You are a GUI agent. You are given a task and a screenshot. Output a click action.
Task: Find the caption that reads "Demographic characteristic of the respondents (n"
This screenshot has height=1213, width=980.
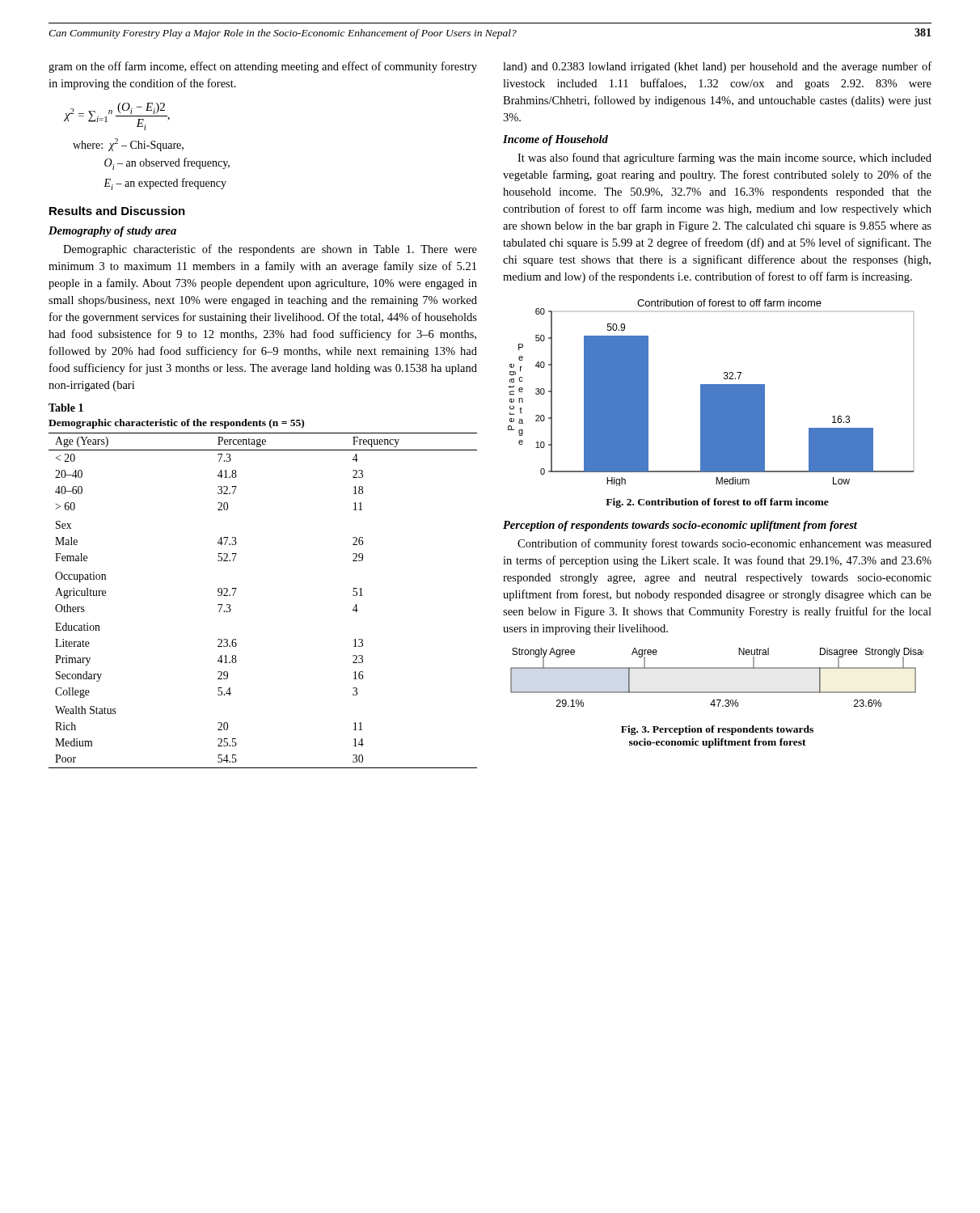[177, 423]
